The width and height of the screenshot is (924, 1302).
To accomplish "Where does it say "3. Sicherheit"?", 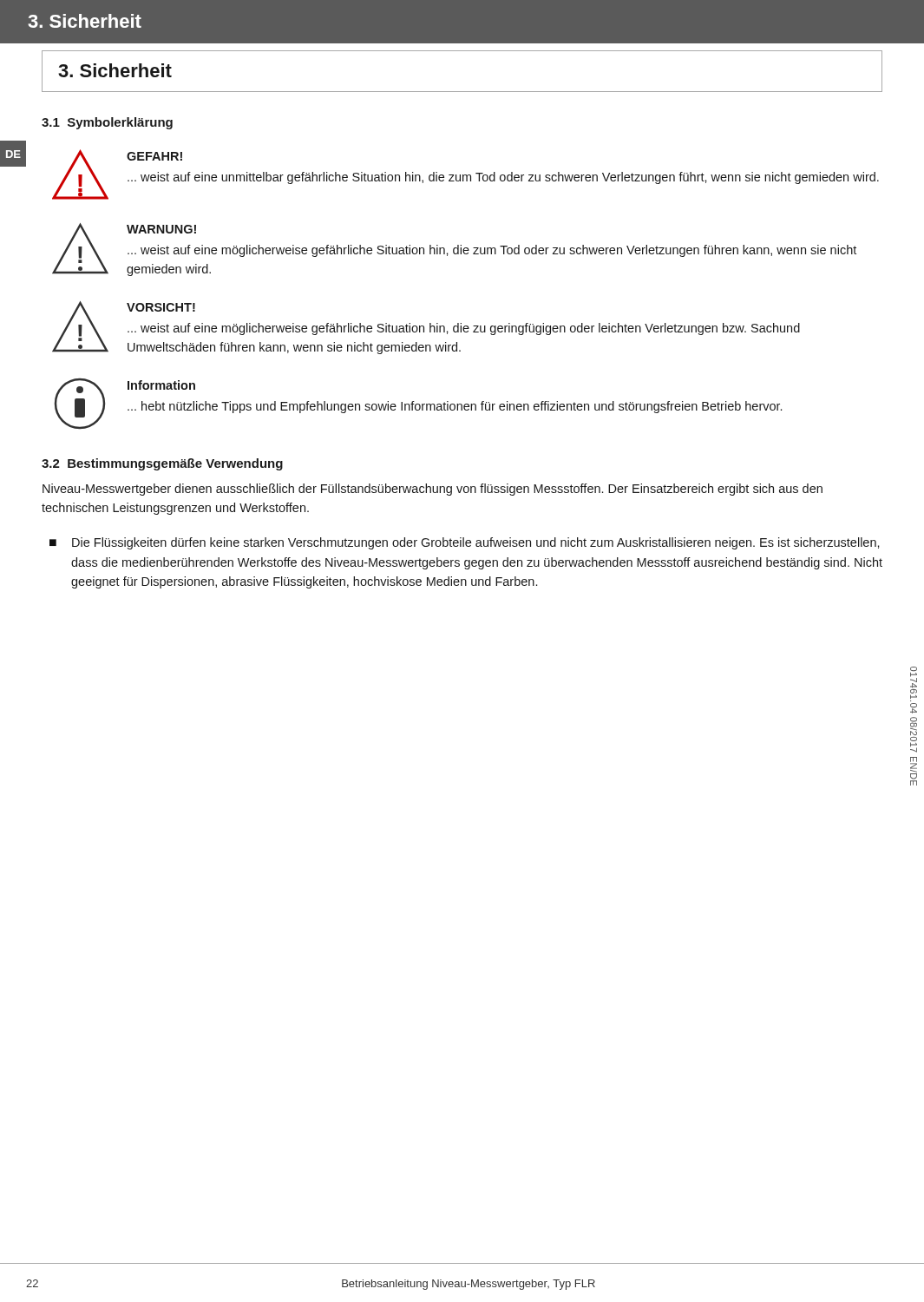I will click(x=115, y=71).
